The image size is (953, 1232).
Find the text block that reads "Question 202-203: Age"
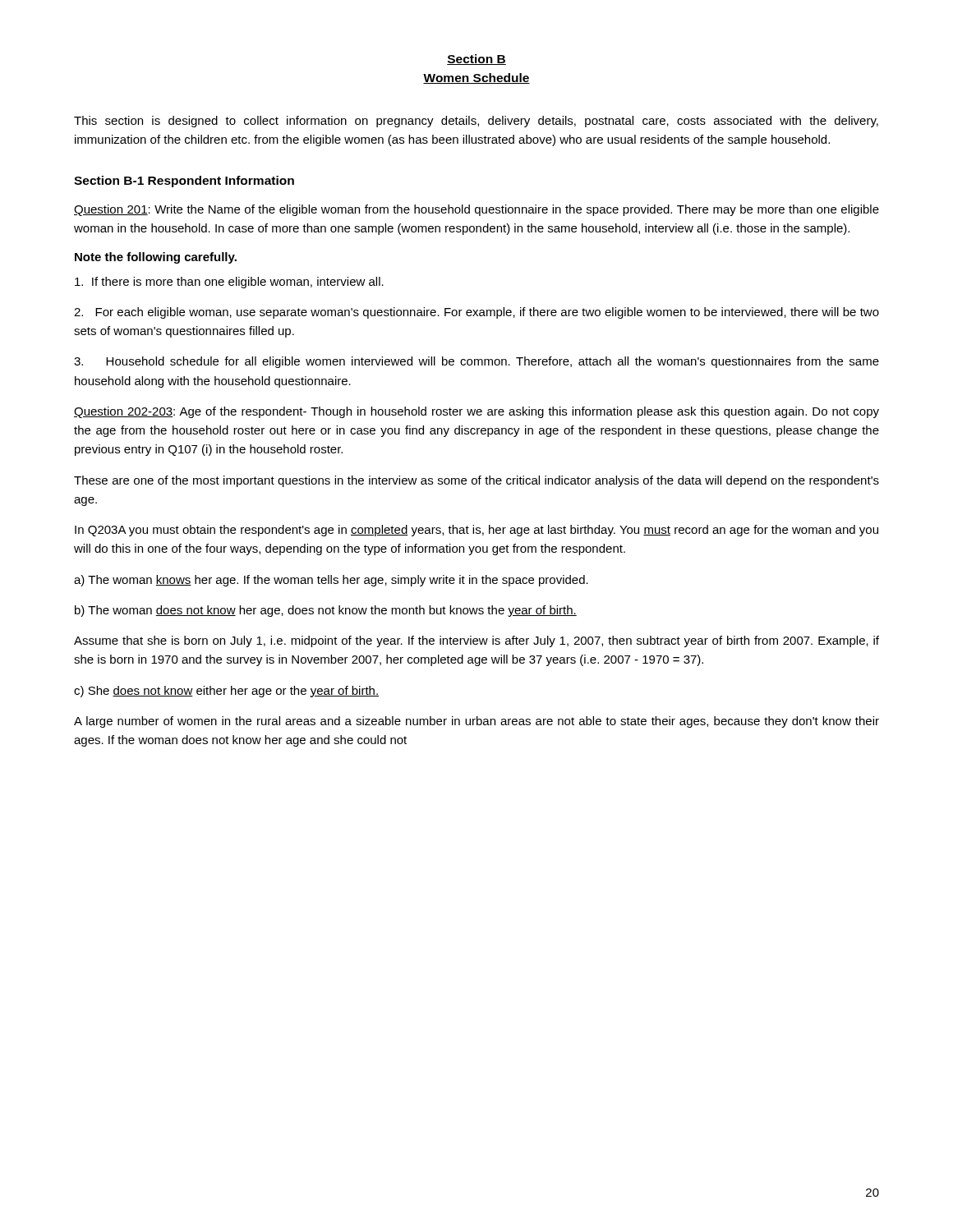pos(476,430)
